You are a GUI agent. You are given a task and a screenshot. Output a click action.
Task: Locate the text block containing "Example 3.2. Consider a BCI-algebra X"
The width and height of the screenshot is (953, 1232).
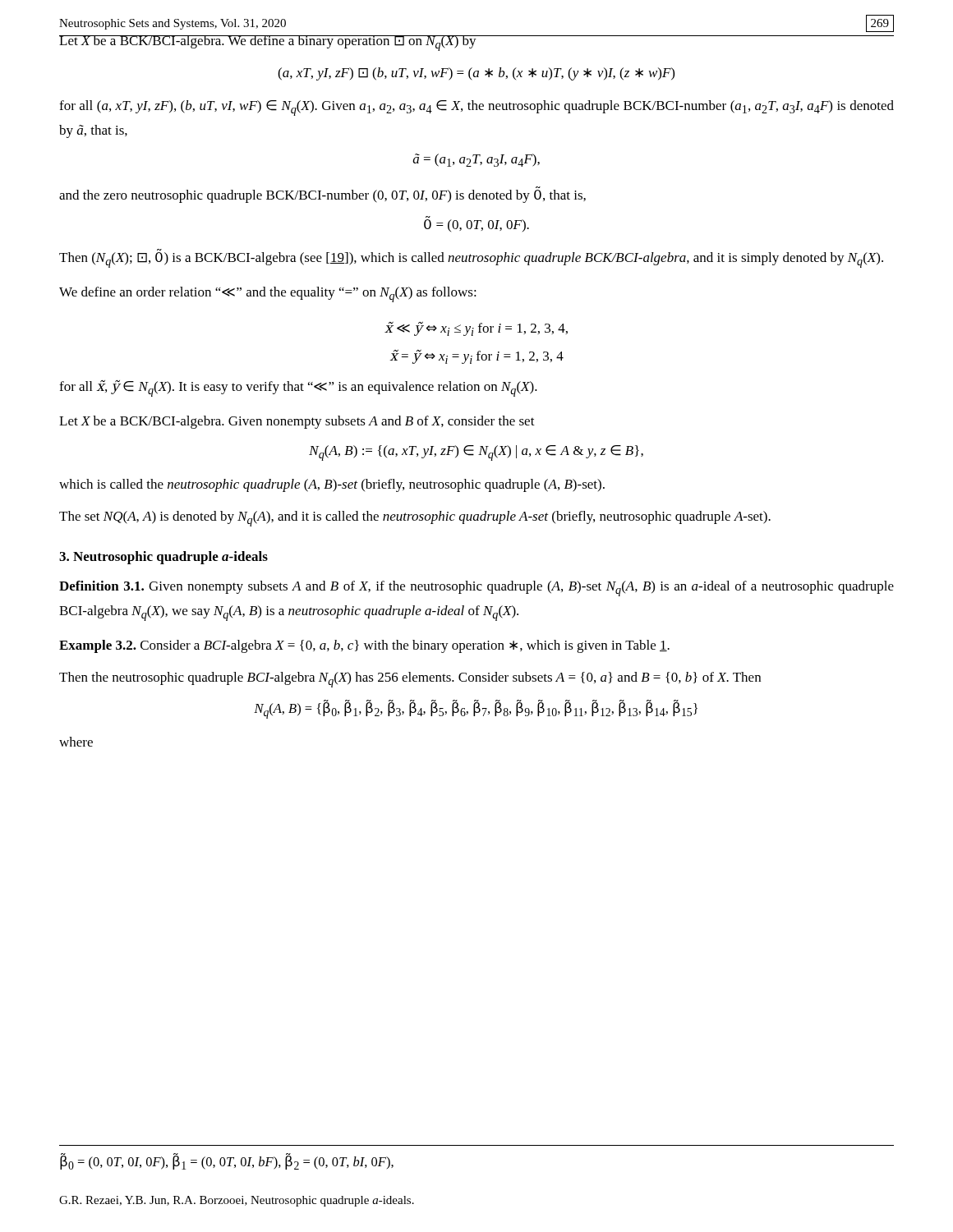coord(476,645)
